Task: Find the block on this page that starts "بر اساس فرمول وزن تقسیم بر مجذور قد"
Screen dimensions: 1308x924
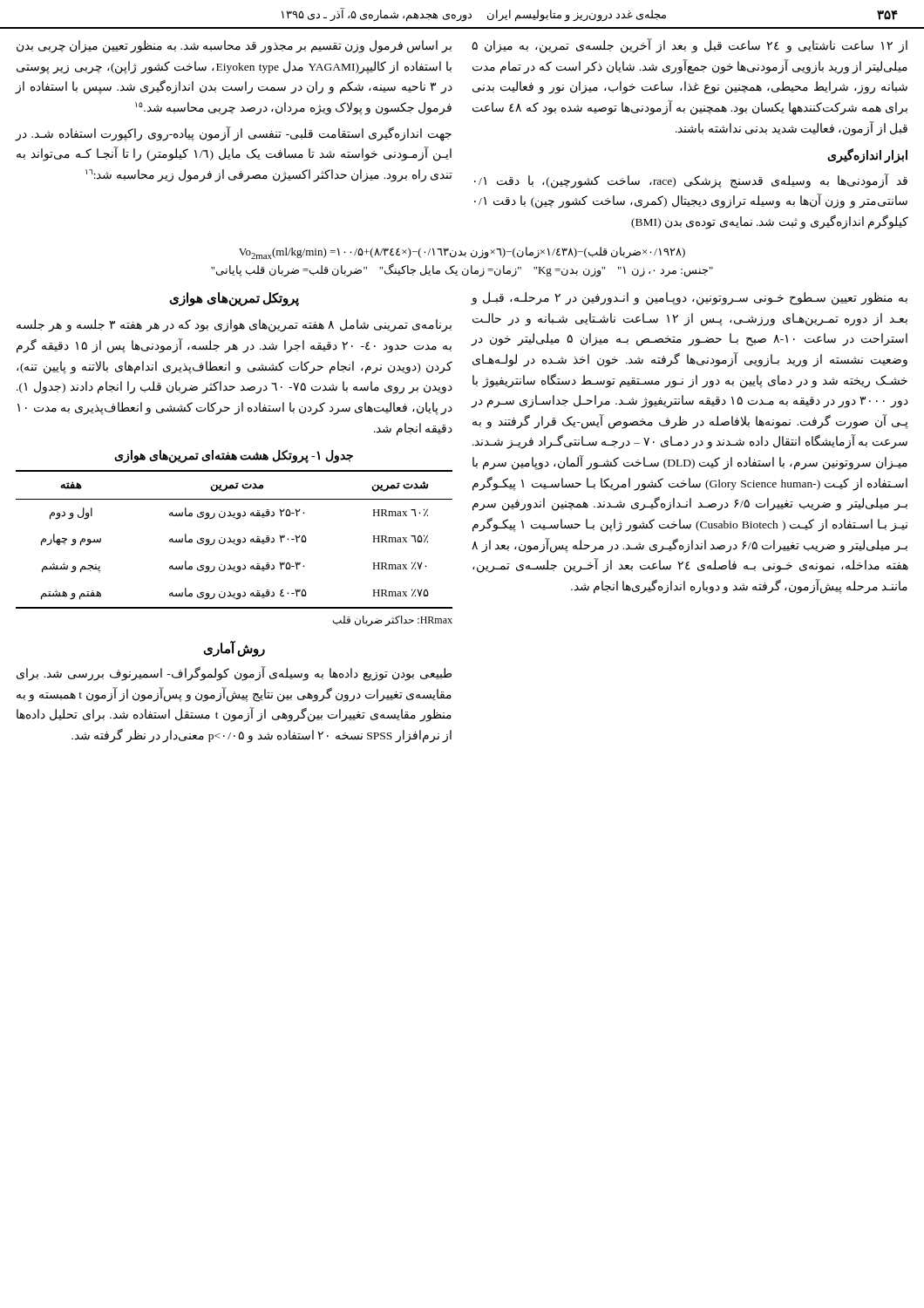Action: 234,77
